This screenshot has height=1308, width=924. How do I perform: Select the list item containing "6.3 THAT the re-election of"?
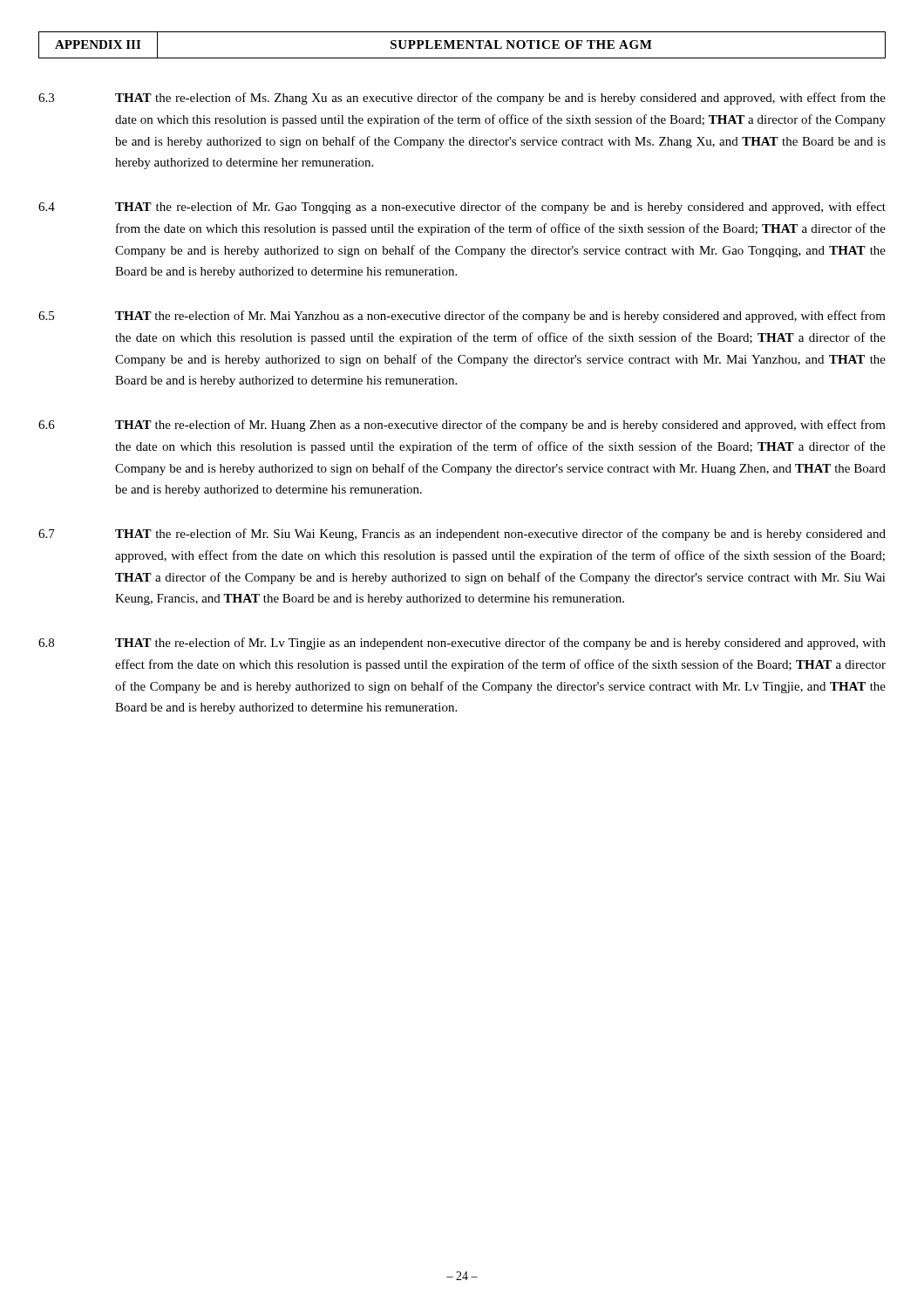[462, 130]
